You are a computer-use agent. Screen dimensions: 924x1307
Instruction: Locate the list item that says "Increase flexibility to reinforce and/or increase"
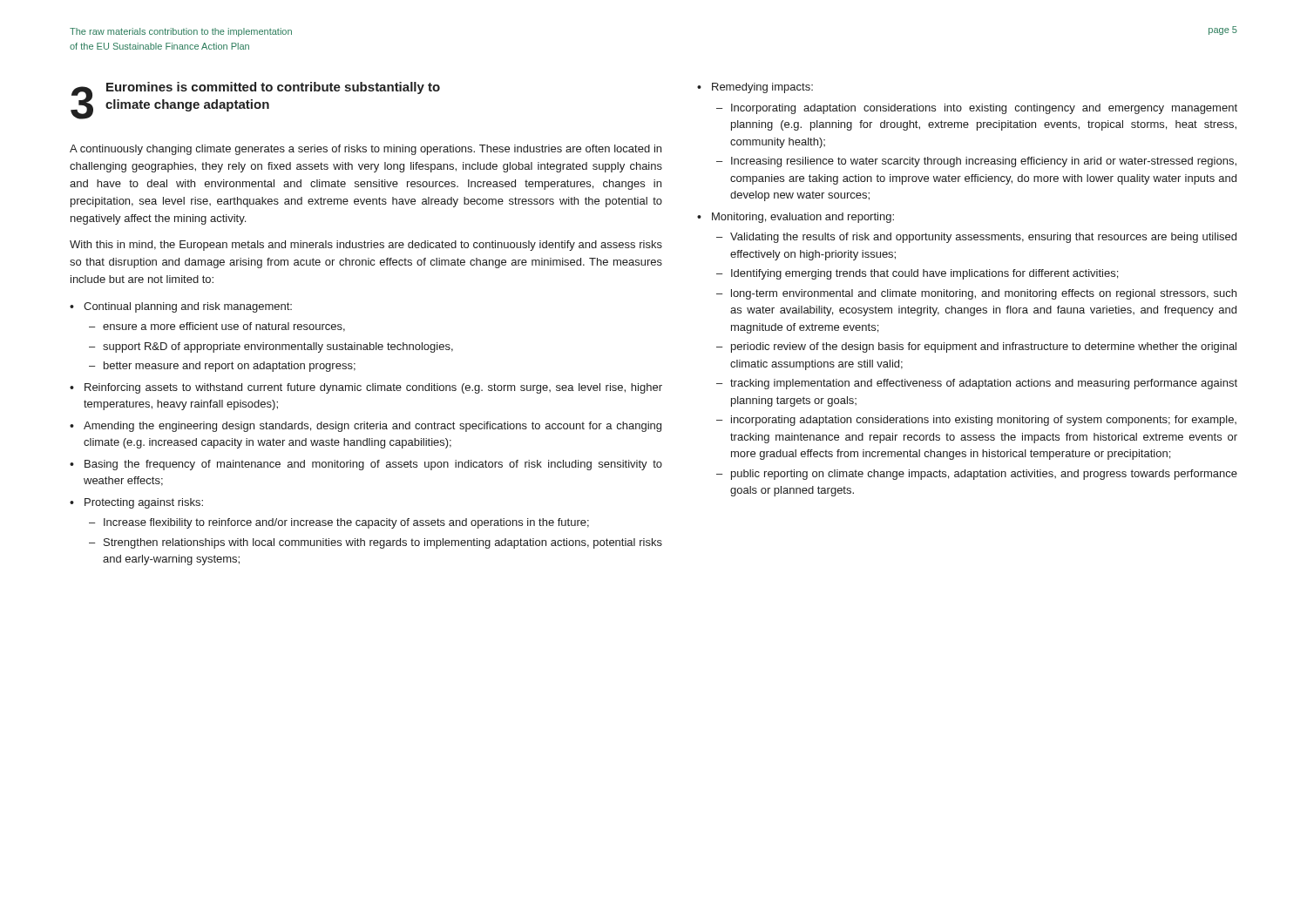346,522
